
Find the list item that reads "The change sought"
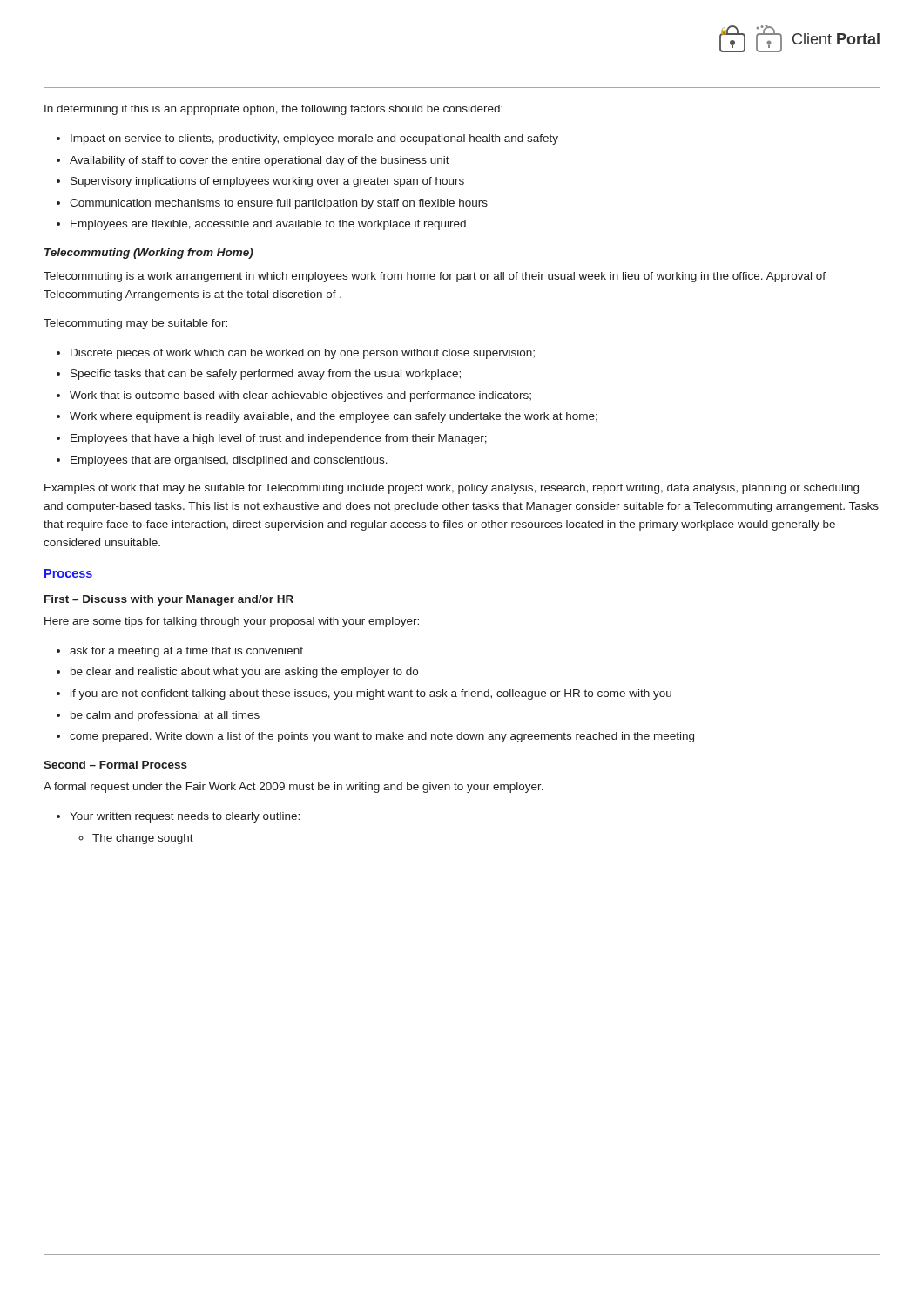143,838
